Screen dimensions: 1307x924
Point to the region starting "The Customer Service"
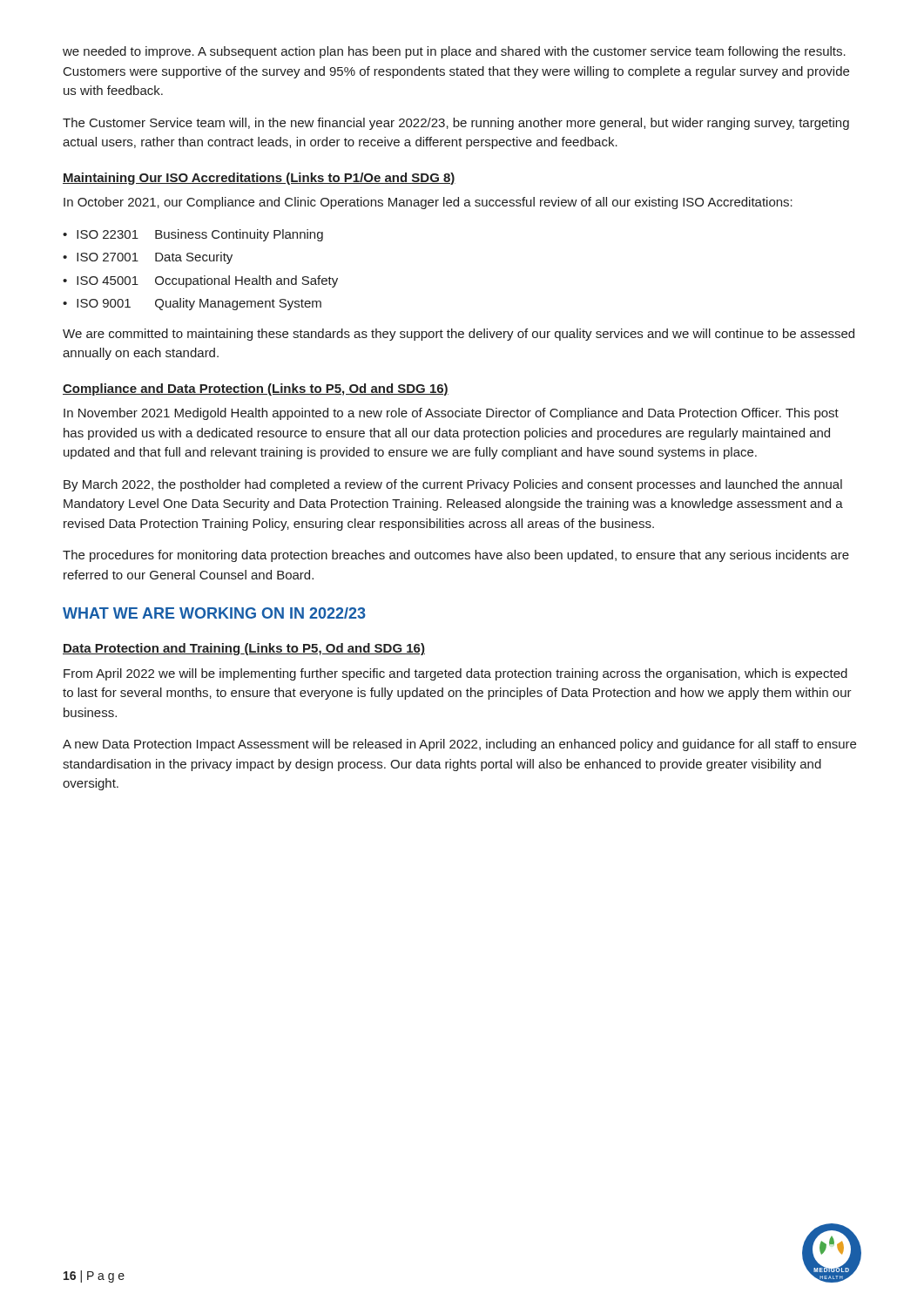462,132
